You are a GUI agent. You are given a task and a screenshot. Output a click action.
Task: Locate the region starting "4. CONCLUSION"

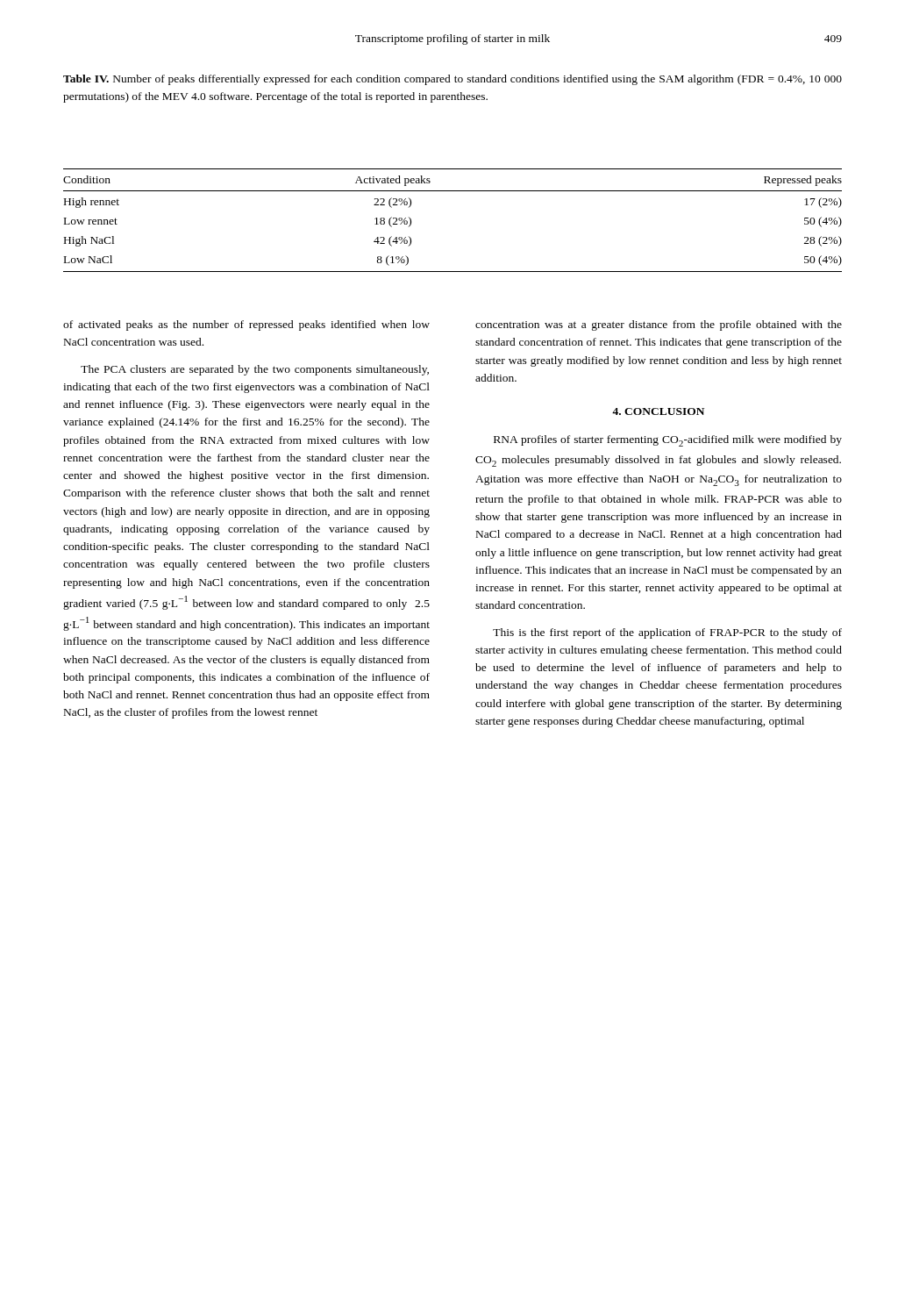click(659, 411)
